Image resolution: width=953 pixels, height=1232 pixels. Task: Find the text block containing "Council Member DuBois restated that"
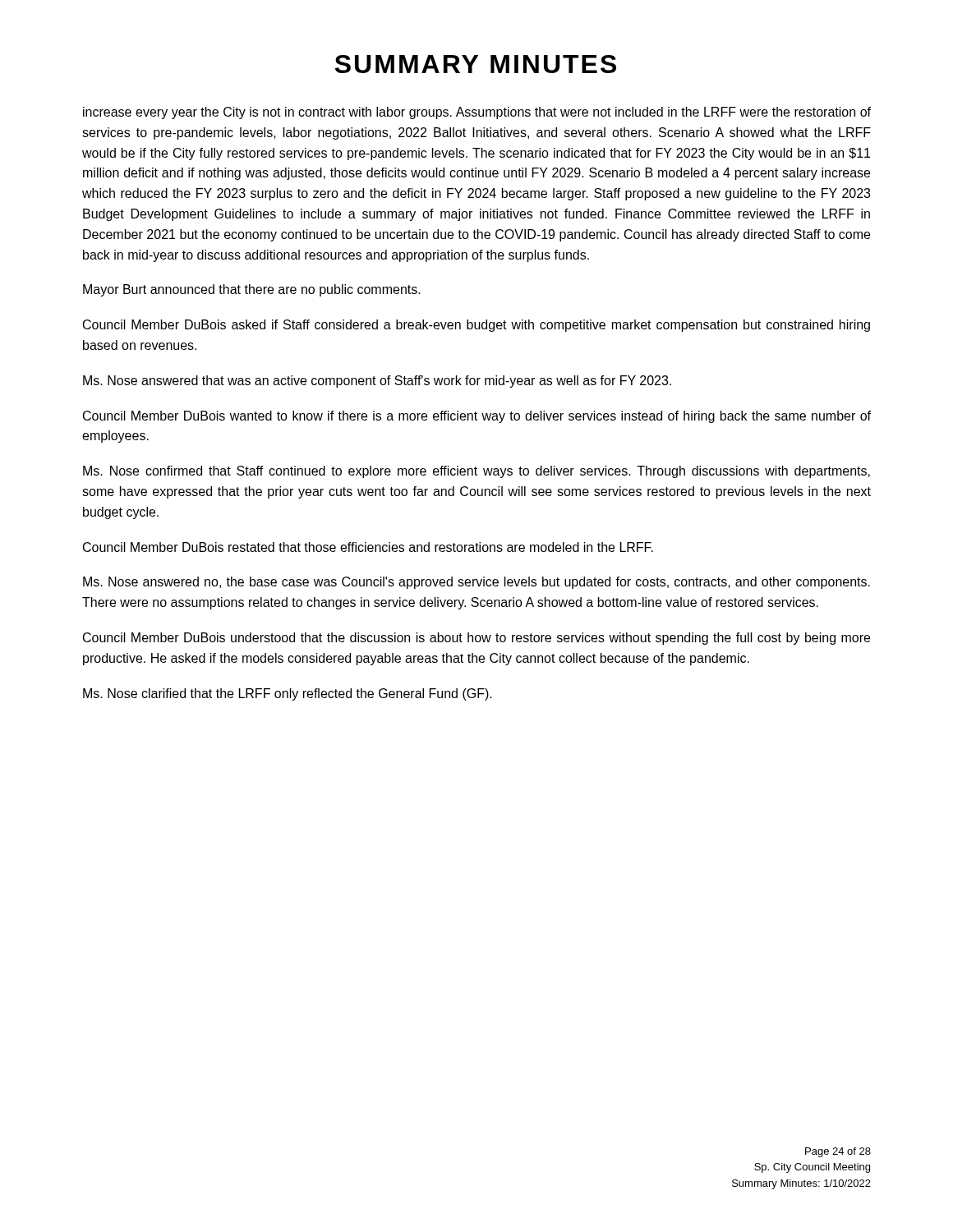pyautogui.click(x=368, y=547)
